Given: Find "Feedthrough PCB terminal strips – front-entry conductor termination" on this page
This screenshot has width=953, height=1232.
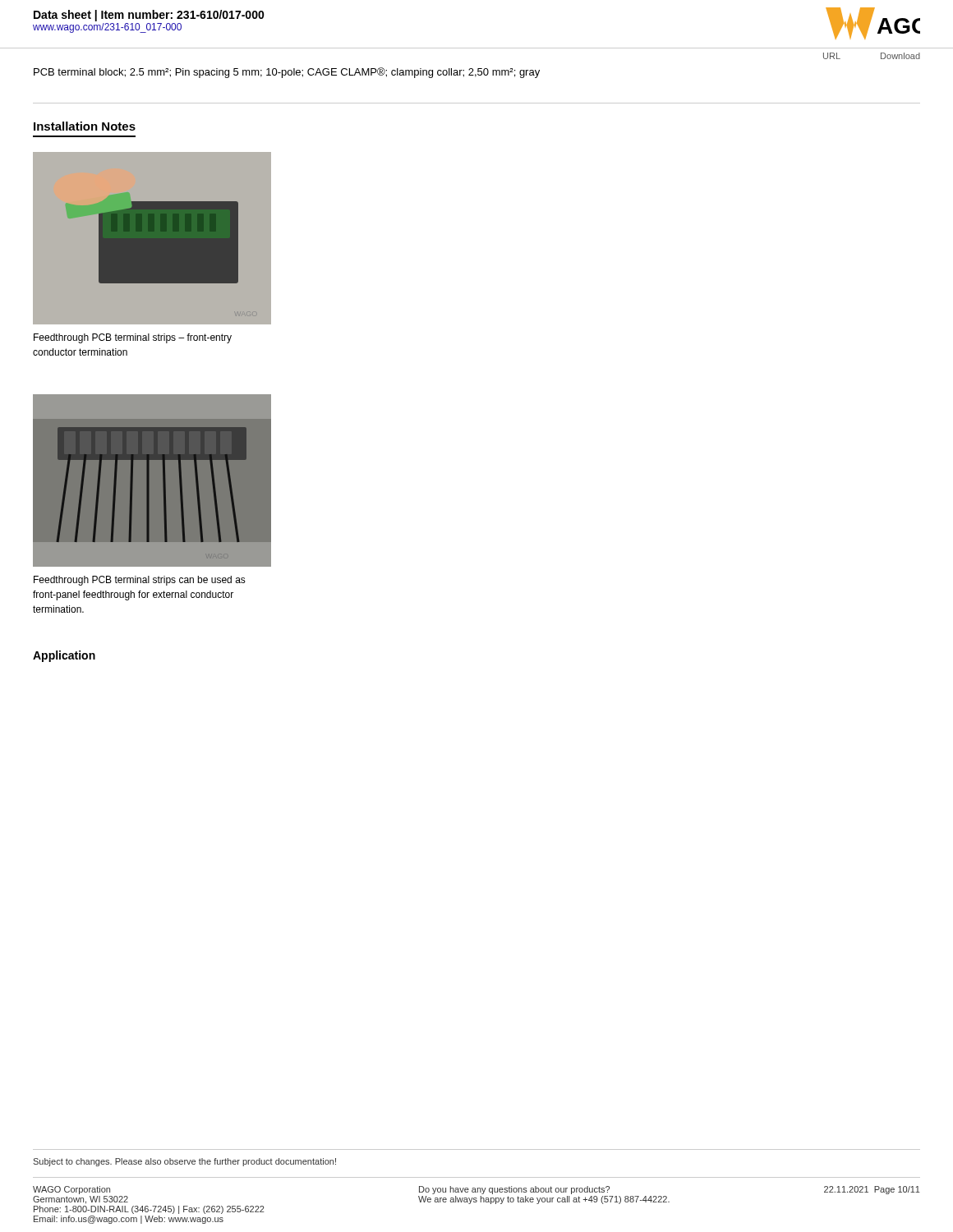Looking at the screenshot, I should pyautogui.click(x=132, y=345).
